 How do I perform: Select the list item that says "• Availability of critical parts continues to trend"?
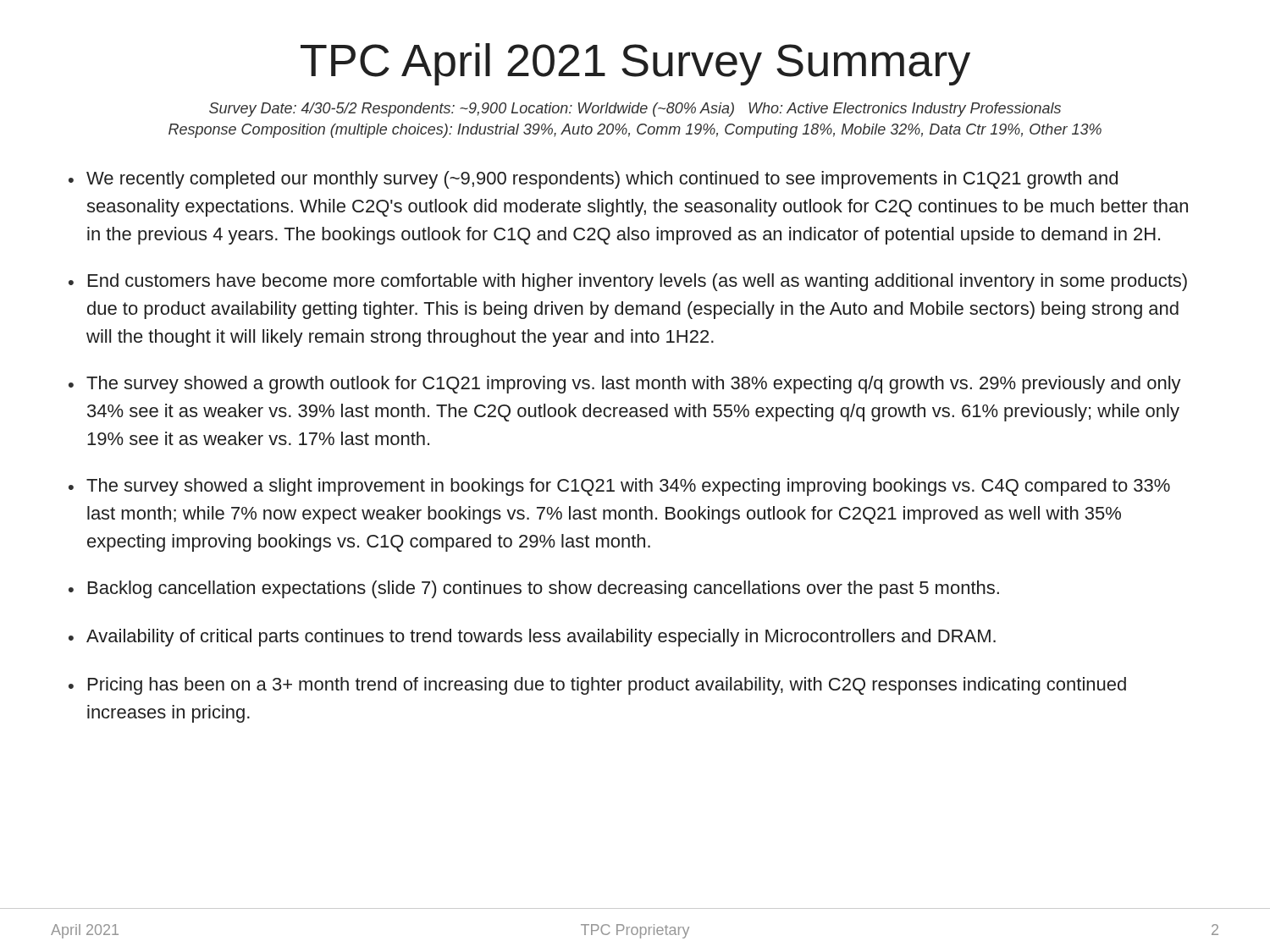532,637
